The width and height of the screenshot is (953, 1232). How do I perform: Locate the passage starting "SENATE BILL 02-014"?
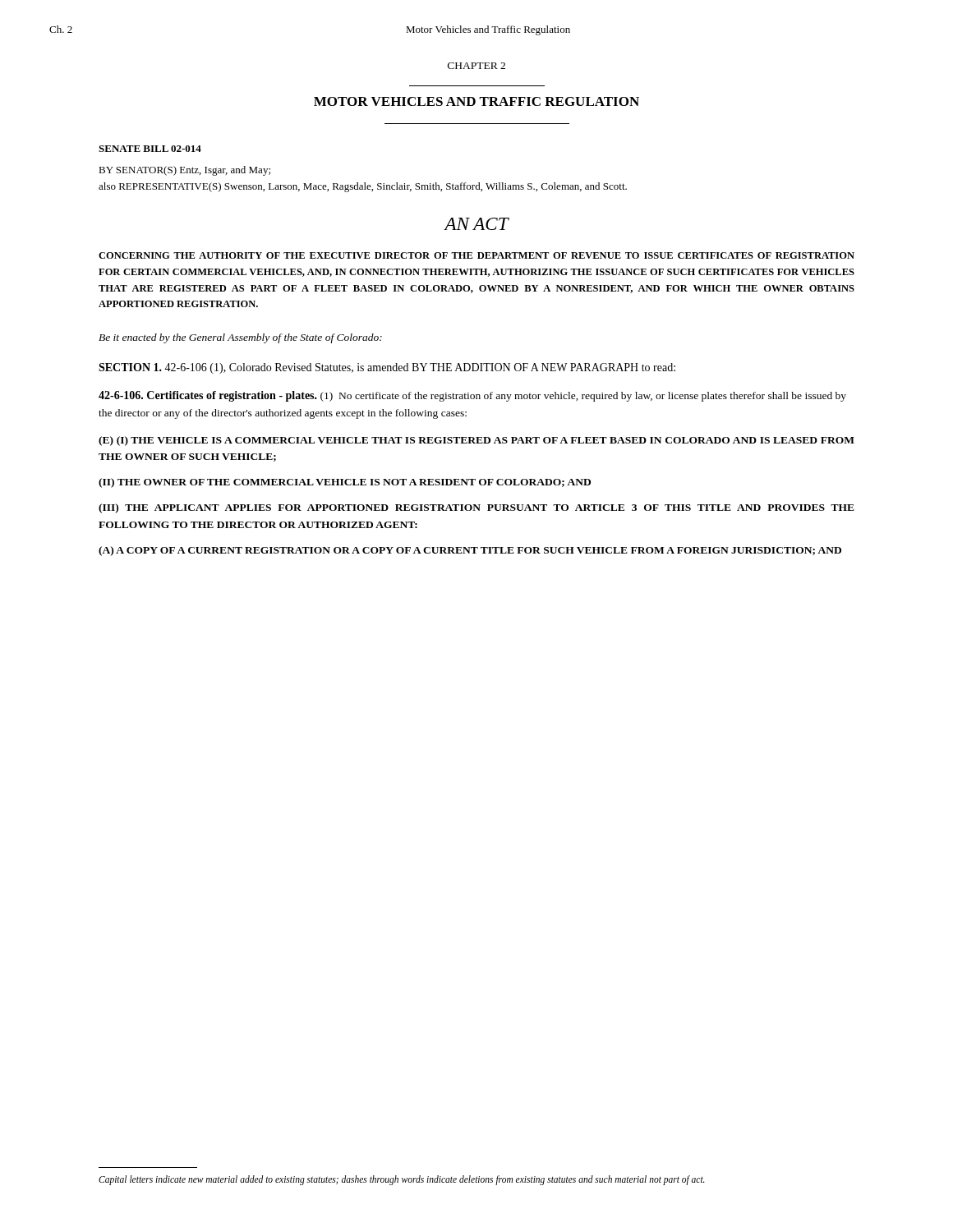click(150, 148)
